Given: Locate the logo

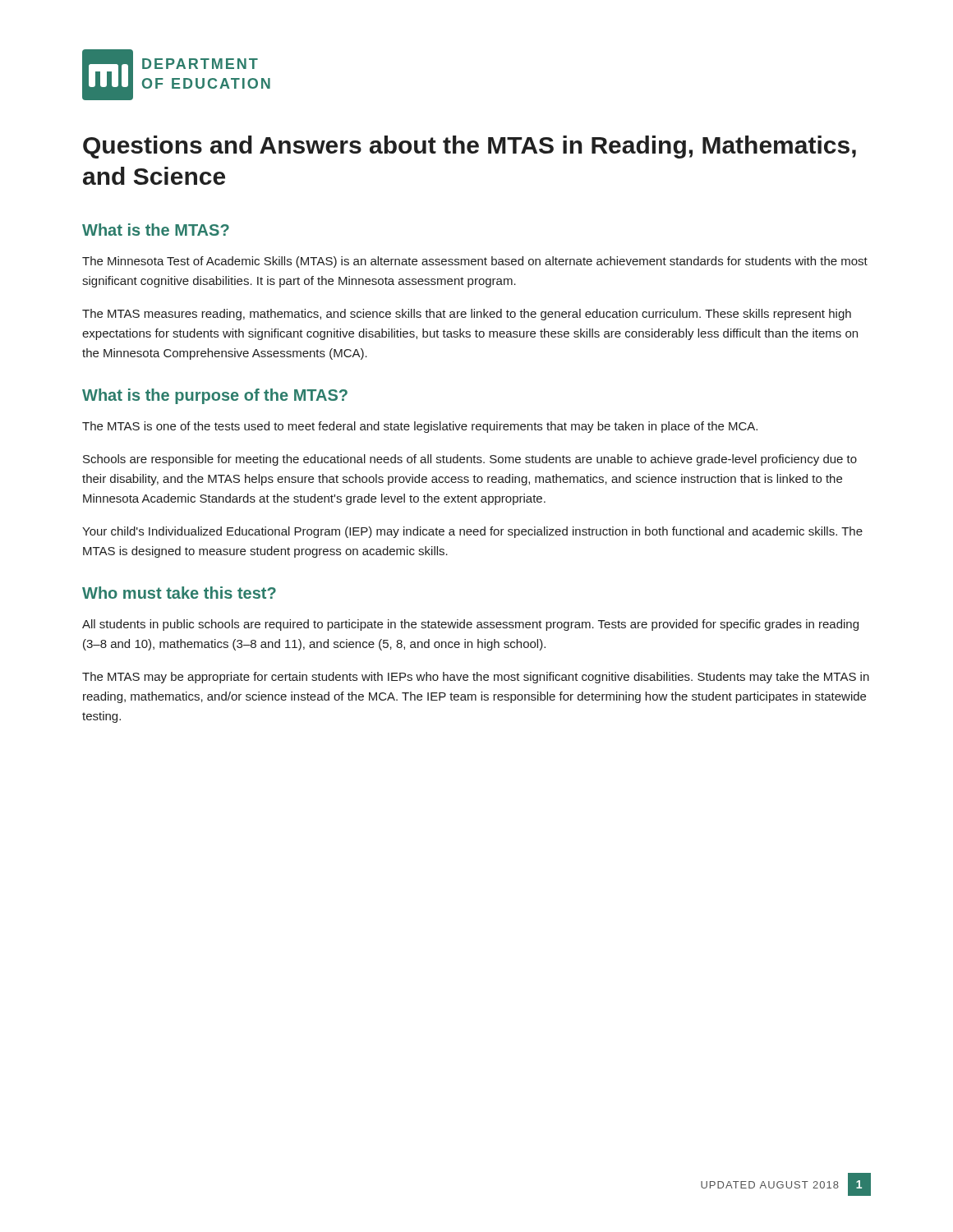Looking at the screenshot, I should 476,75.
